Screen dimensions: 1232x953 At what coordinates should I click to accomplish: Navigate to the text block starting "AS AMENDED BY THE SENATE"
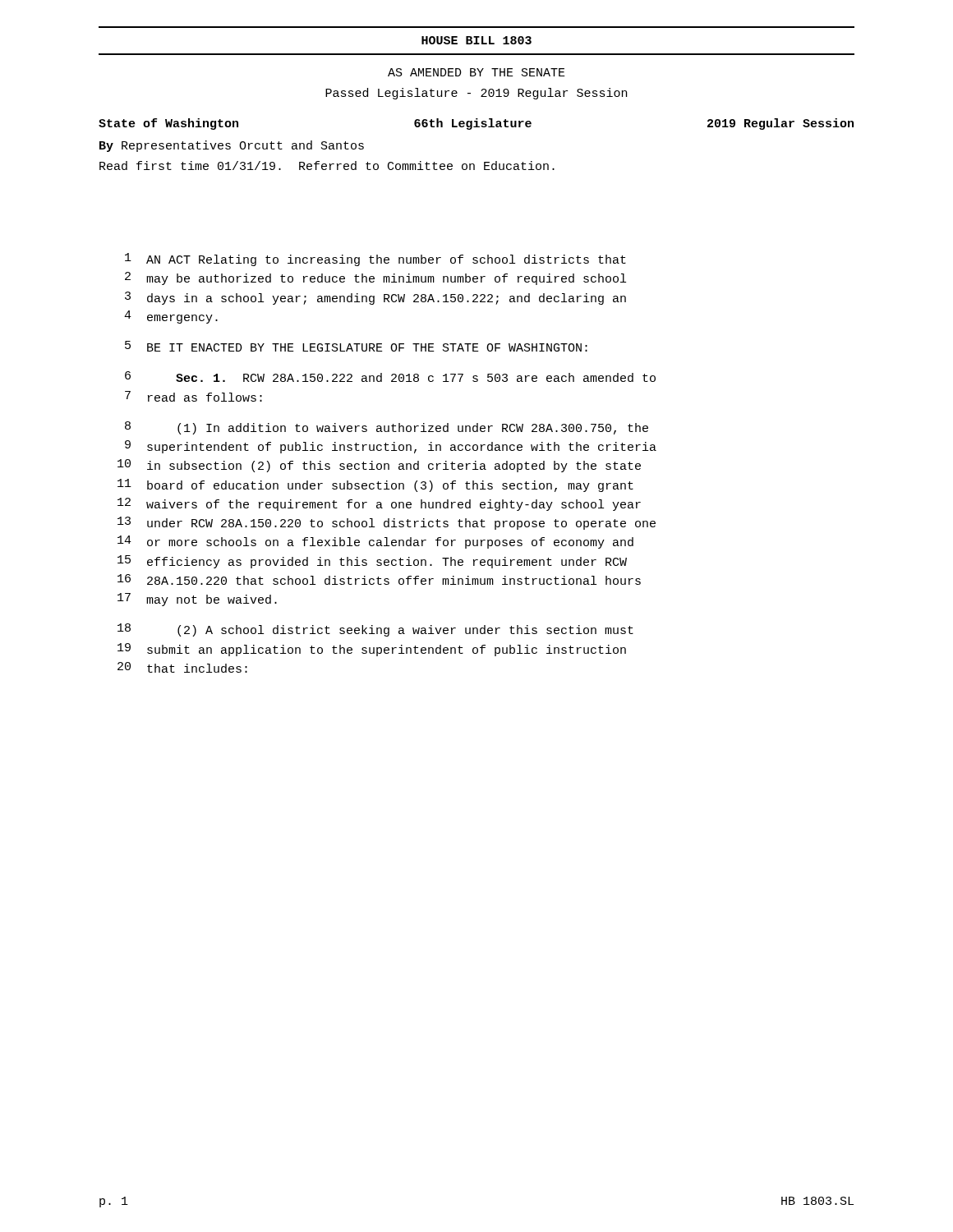coord(476,73)
